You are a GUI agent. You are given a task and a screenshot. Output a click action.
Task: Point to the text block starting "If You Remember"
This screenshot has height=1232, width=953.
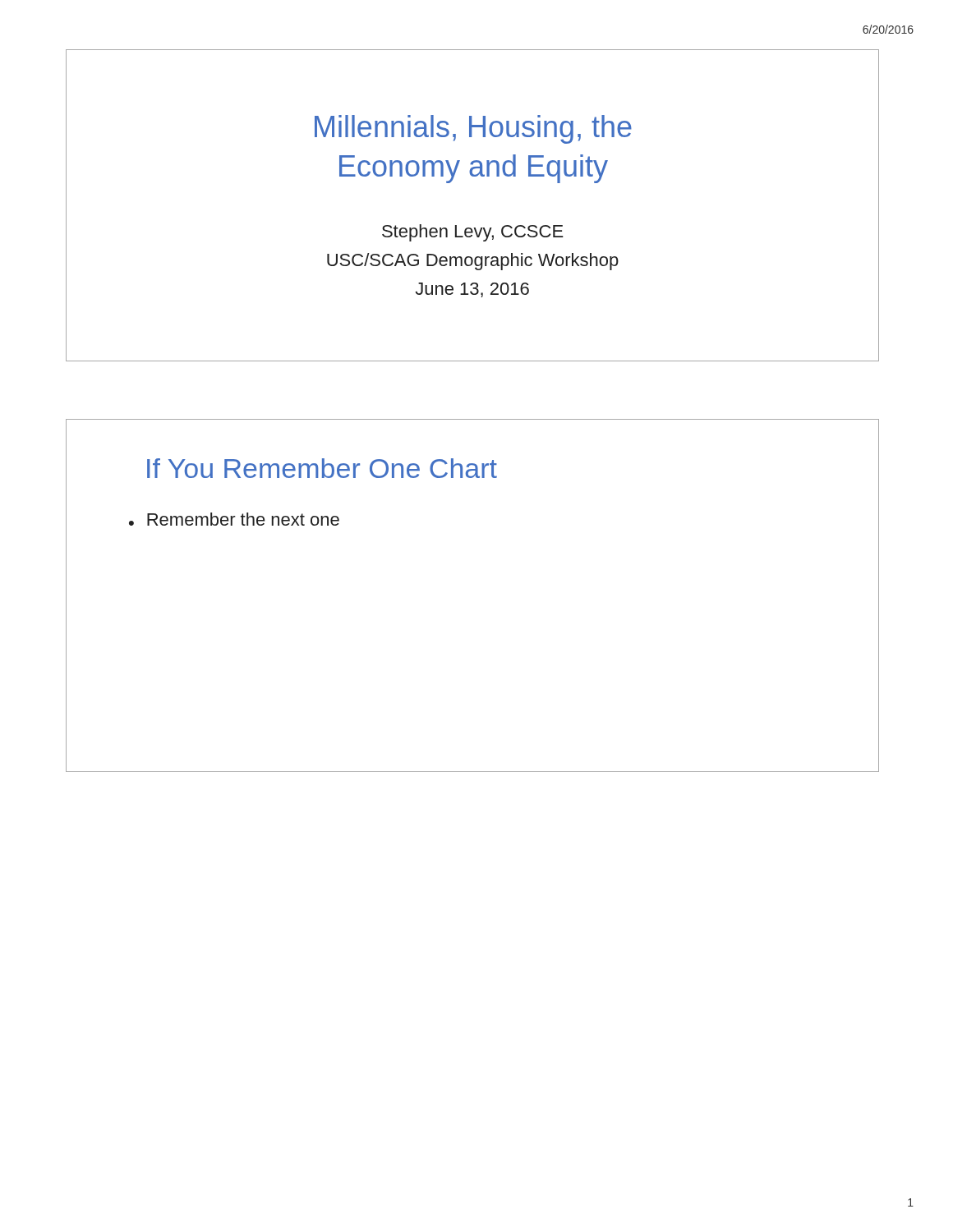pos(321,468)
